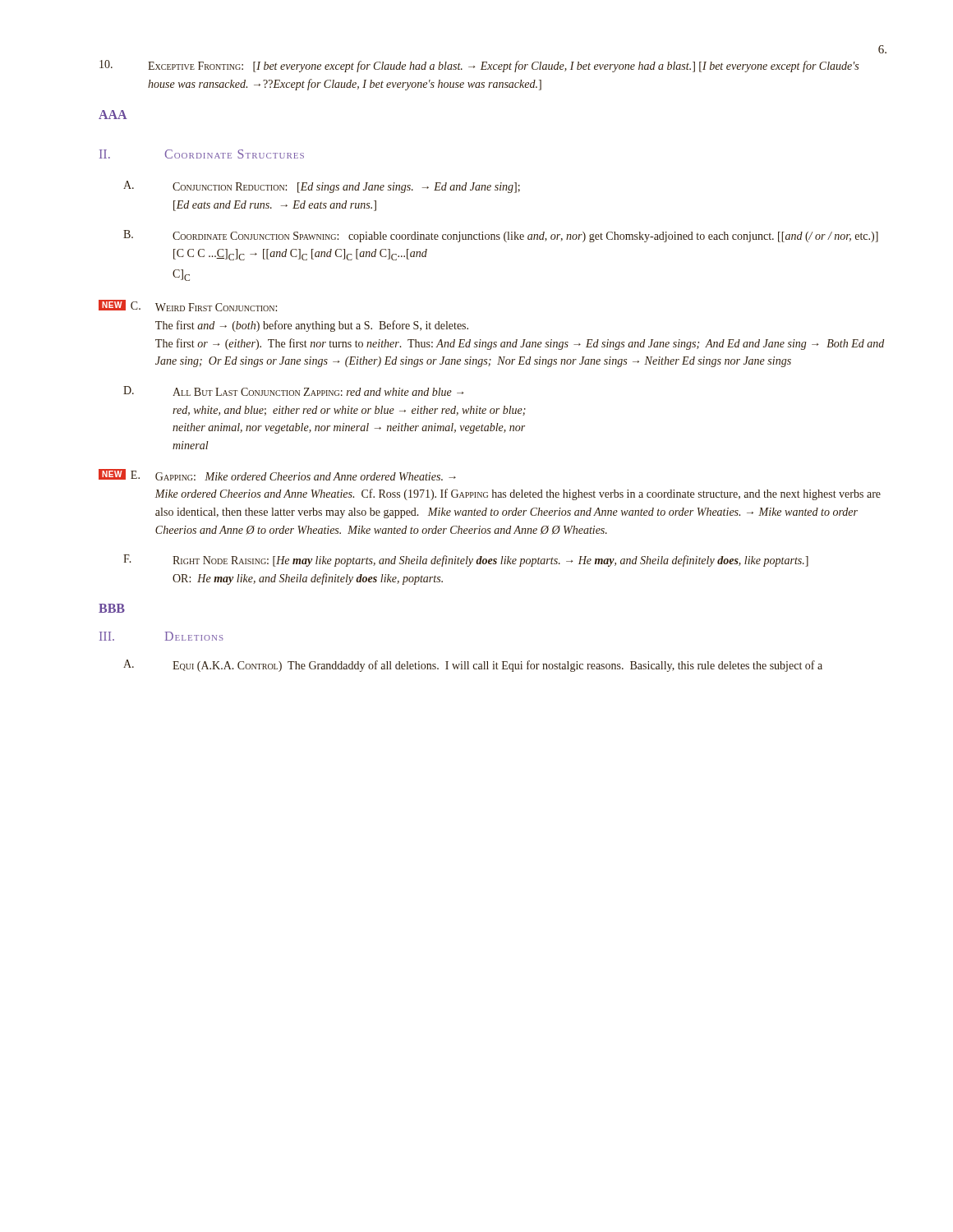Click where it says "II. Coordinate Structures"

pyautogui.click(x=202, y=155)
